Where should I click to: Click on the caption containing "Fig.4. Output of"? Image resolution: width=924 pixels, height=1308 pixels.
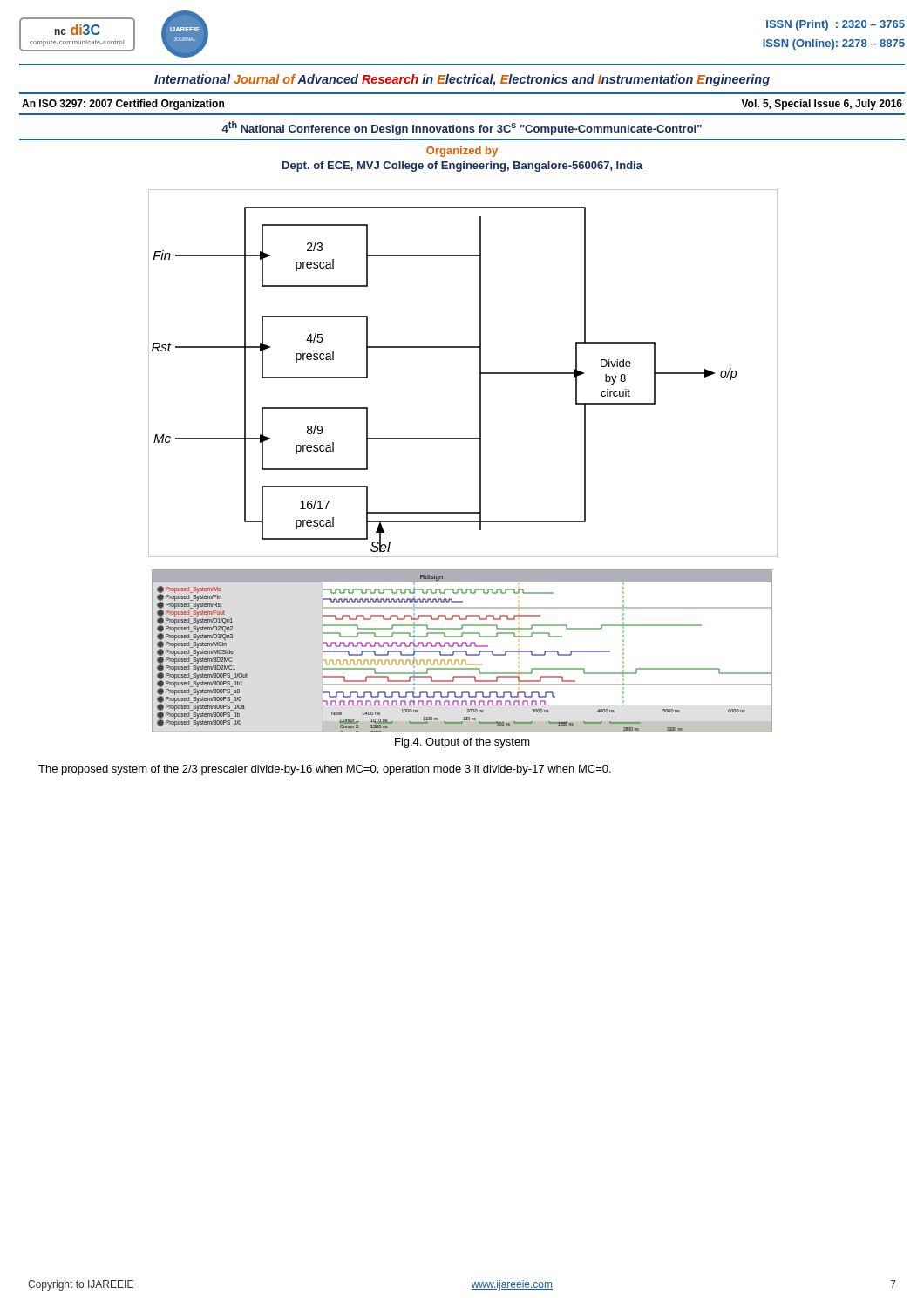(462, 741)
